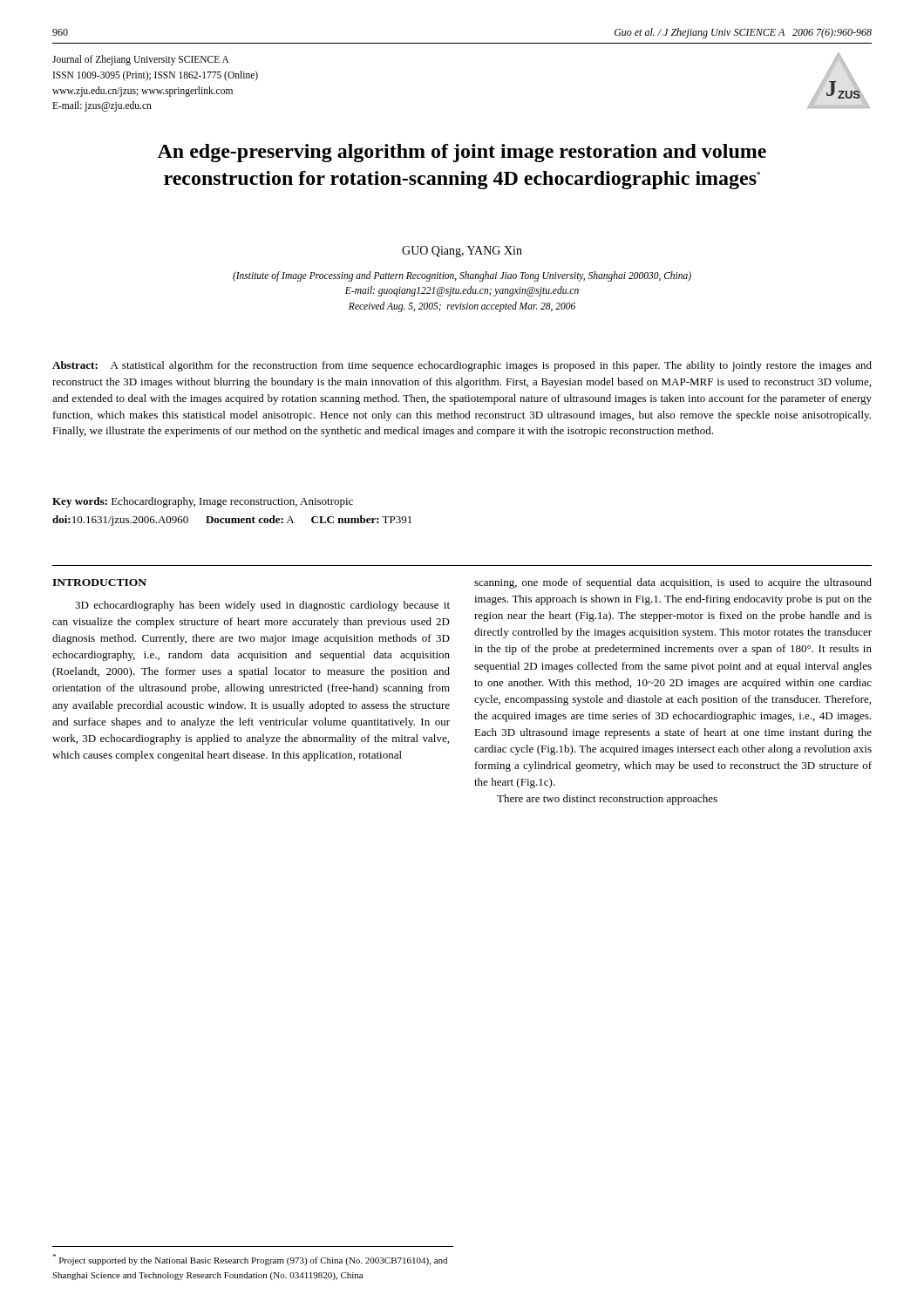The width and height of the screenshot is (924, 1308).
Task: Locate the title that opens with "An edge-preserving algorithm of joint image restoration"
Action: pos(462,165)
